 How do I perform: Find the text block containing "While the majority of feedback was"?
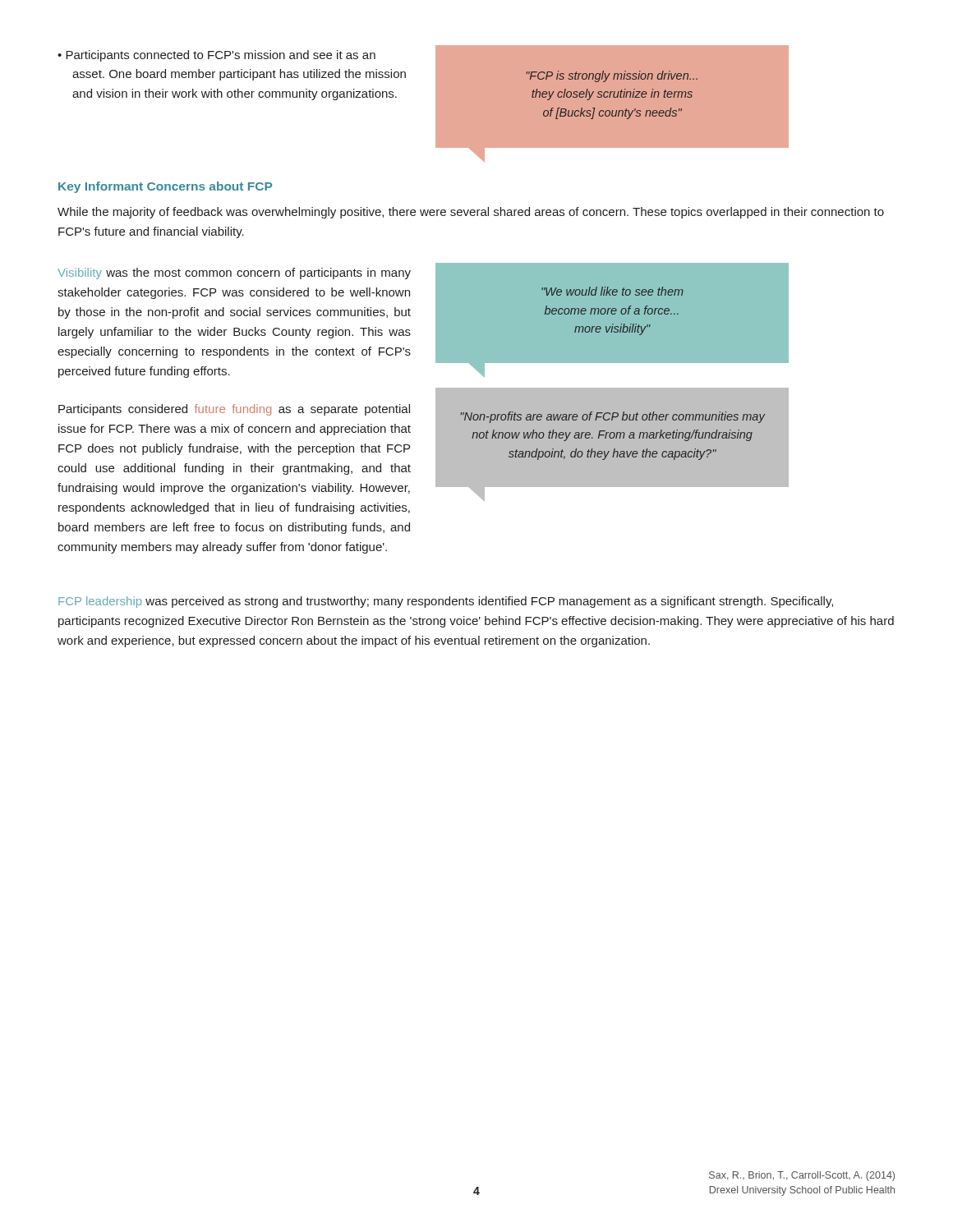coord(471,222)
